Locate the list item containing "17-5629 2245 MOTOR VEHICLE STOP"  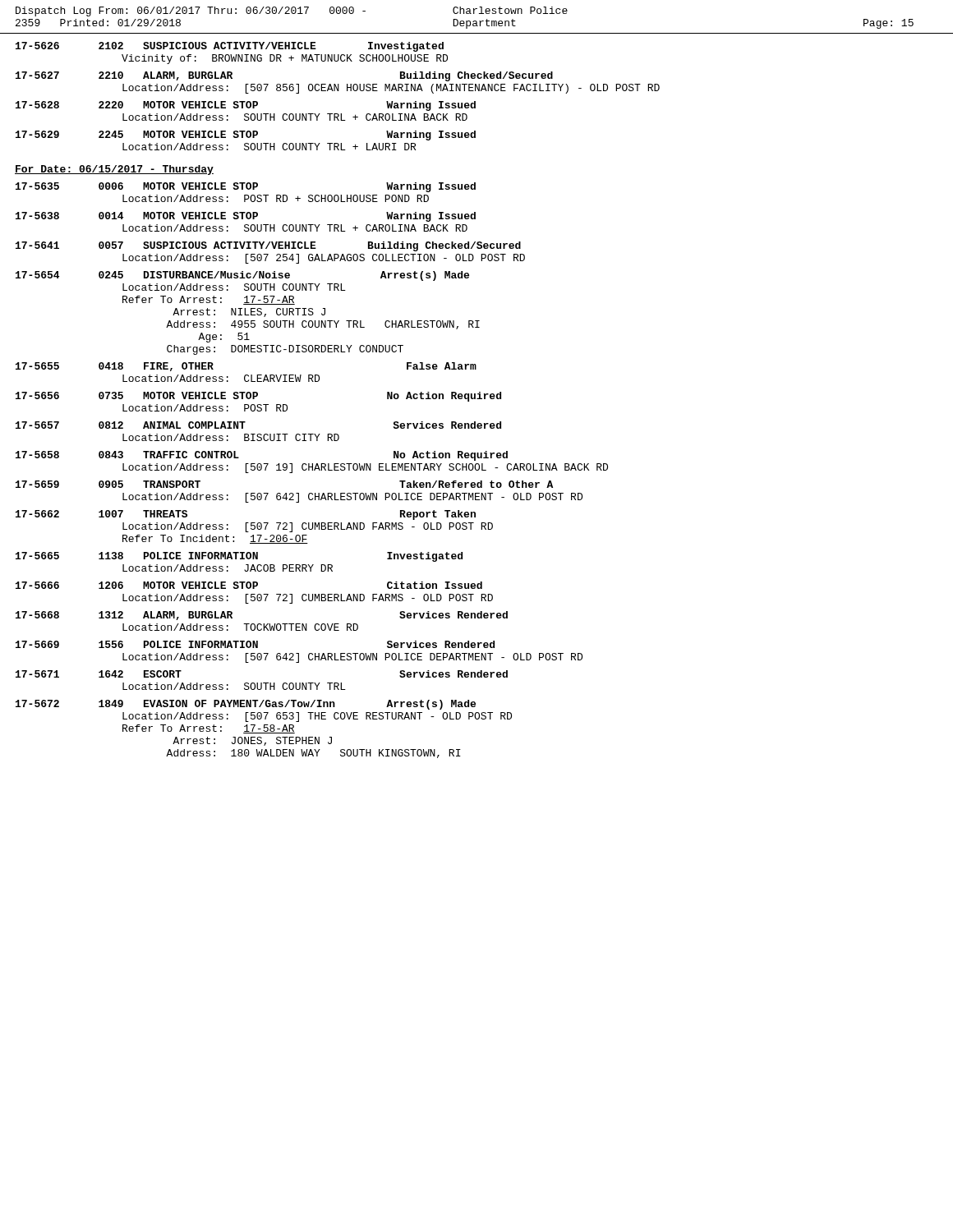tap(476, 141)
